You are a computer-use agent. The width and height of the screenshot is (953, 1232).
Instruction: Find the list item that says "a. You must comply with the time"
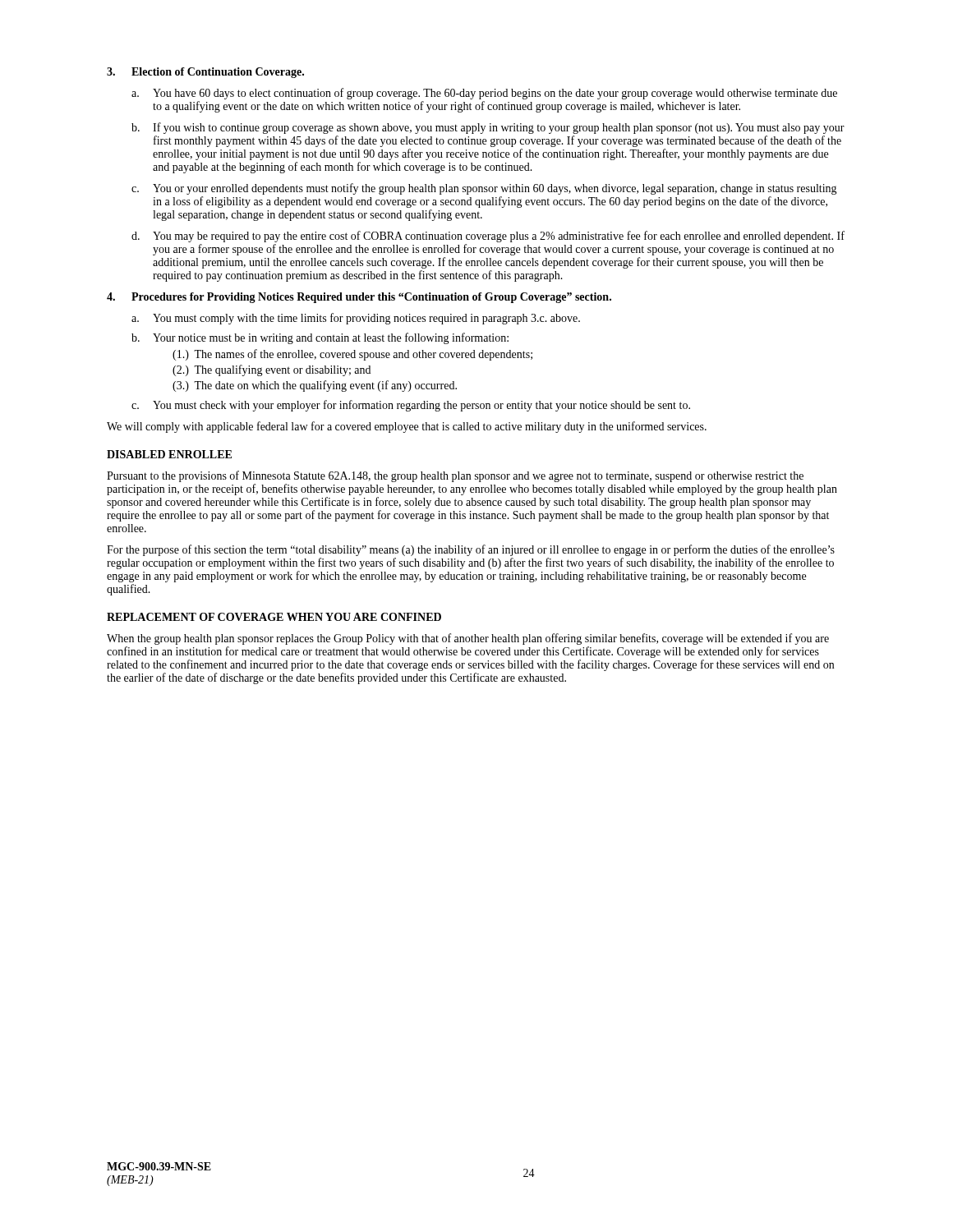point(489,319)
